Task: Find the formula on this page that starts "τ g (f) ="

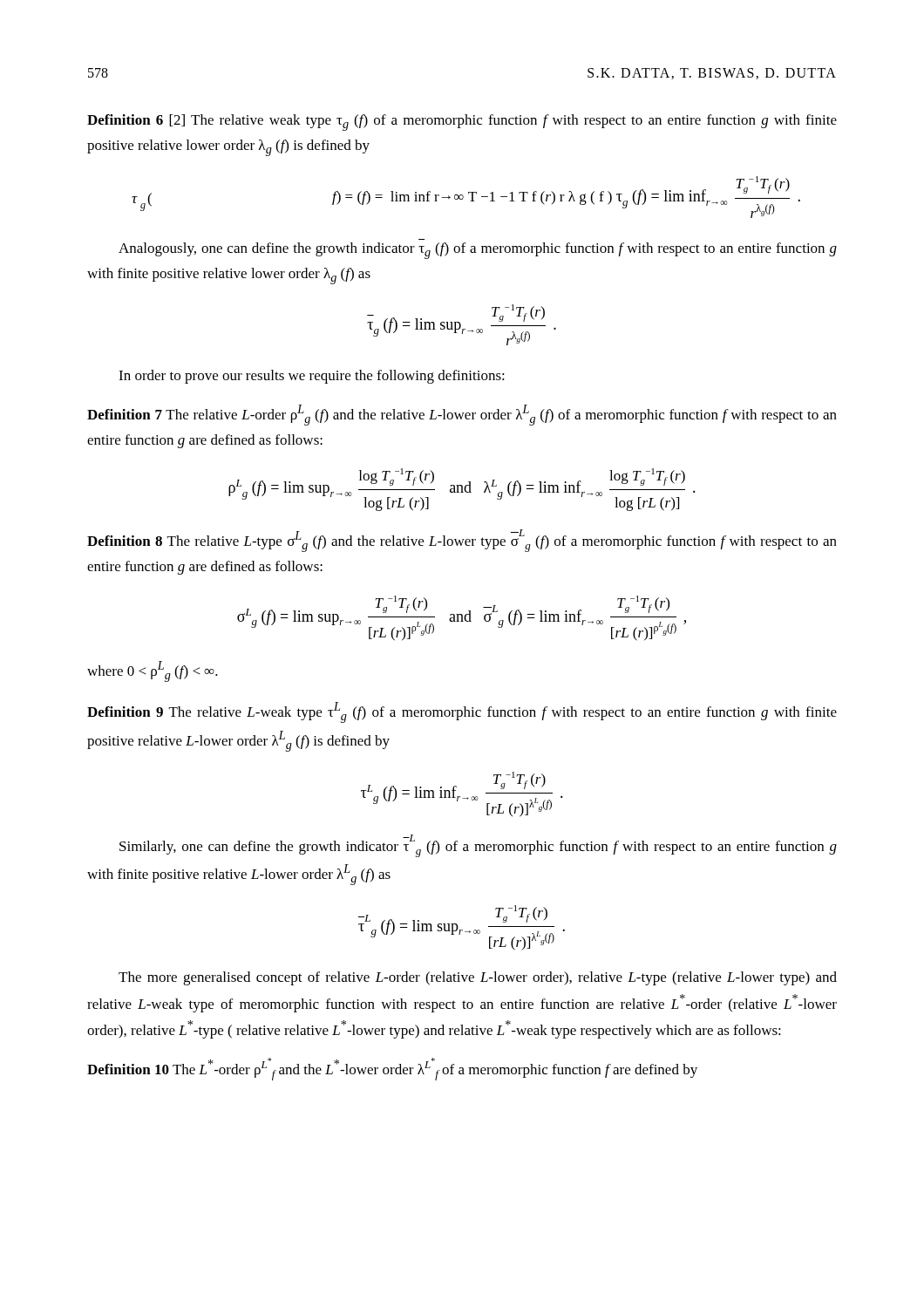Action: [462, 198]
